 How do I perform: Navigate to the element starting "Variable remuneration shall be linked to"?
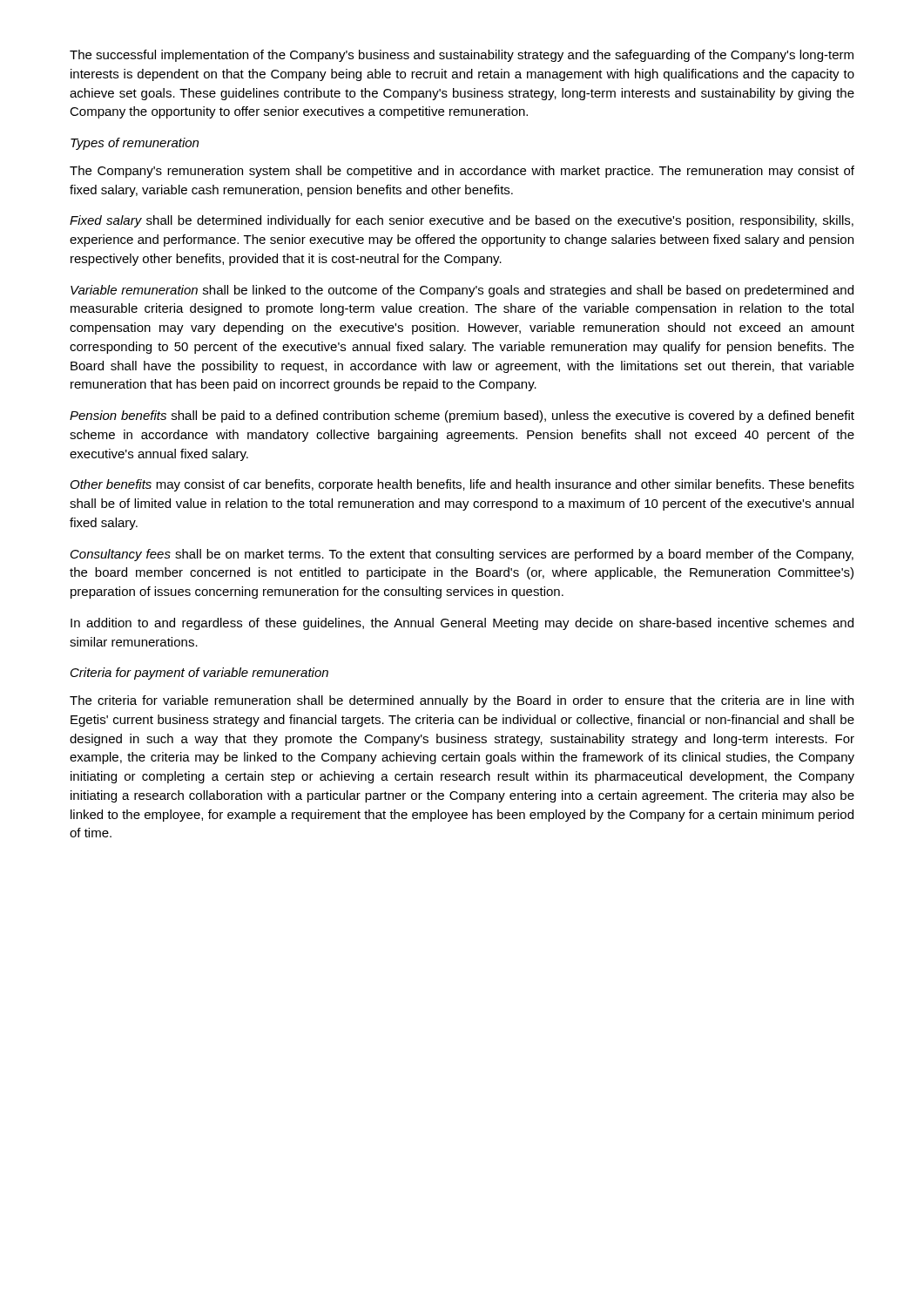[x=462, y=337]
